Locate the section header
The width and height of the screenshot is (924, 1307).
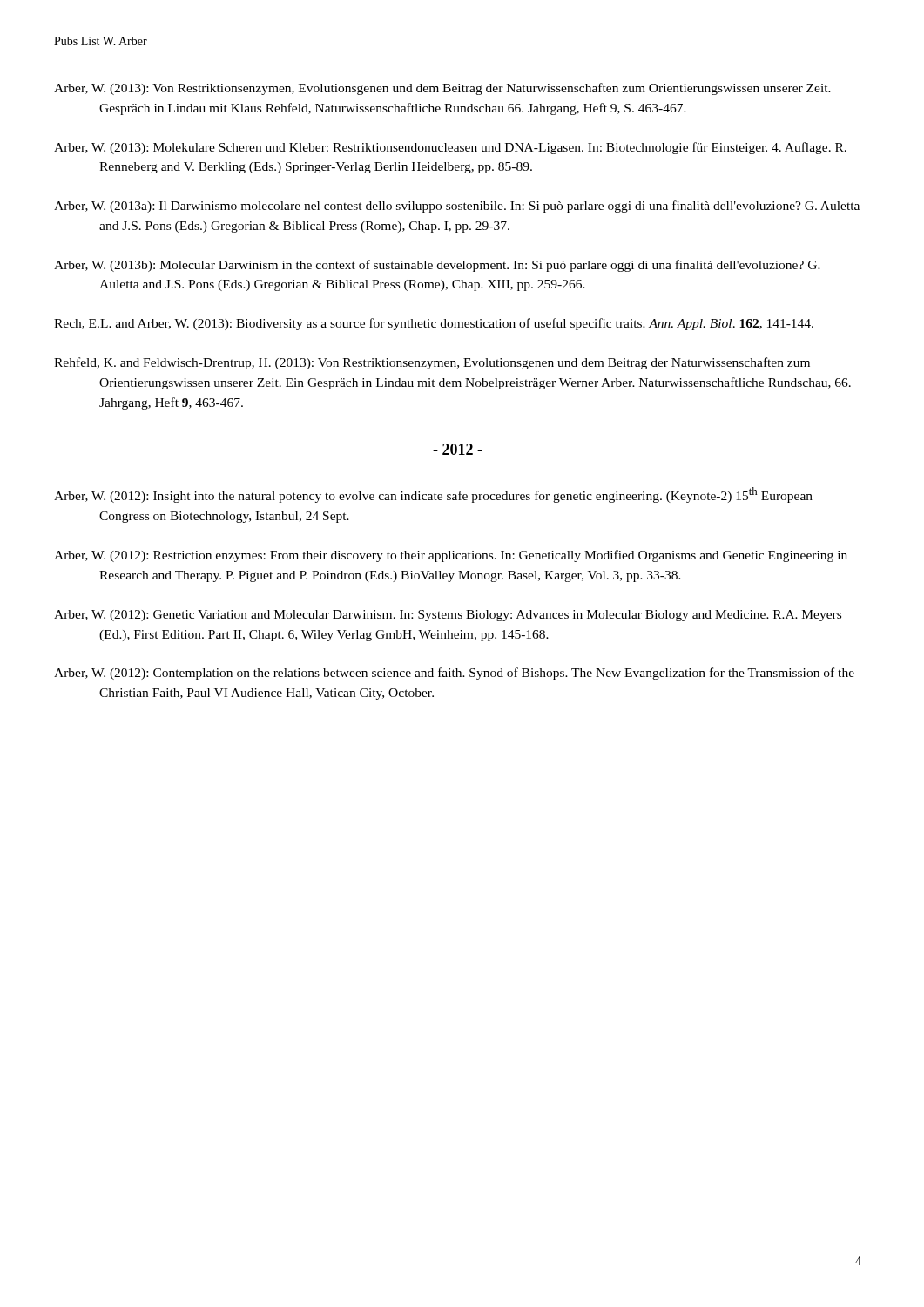click(x=458, y=450)
